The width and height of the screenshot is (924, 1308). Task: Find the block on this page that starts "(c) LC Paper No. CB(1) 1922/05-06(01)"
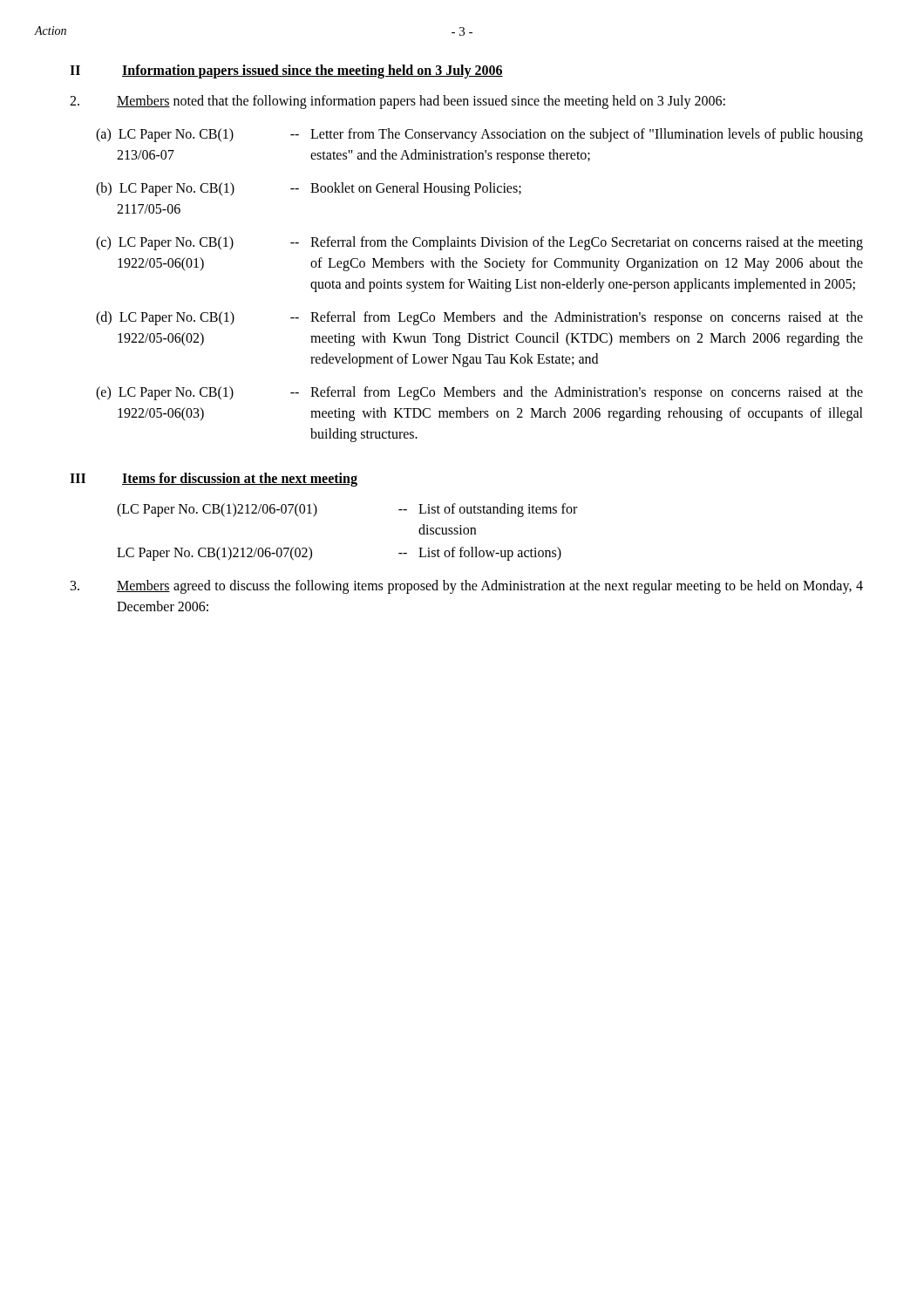[x=466, y=263]
